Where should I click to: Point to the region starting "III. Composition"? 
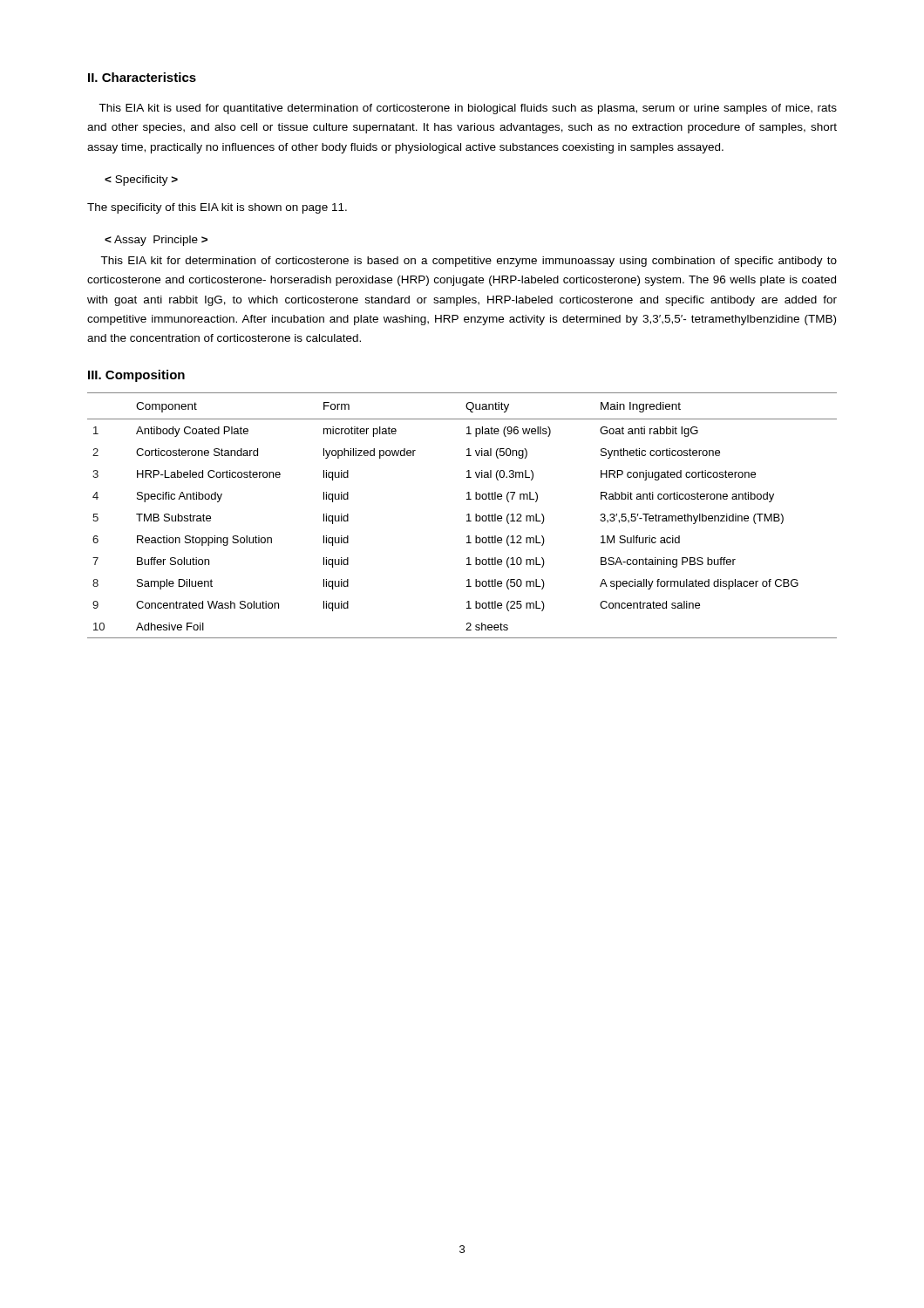[x=136, y=375]
